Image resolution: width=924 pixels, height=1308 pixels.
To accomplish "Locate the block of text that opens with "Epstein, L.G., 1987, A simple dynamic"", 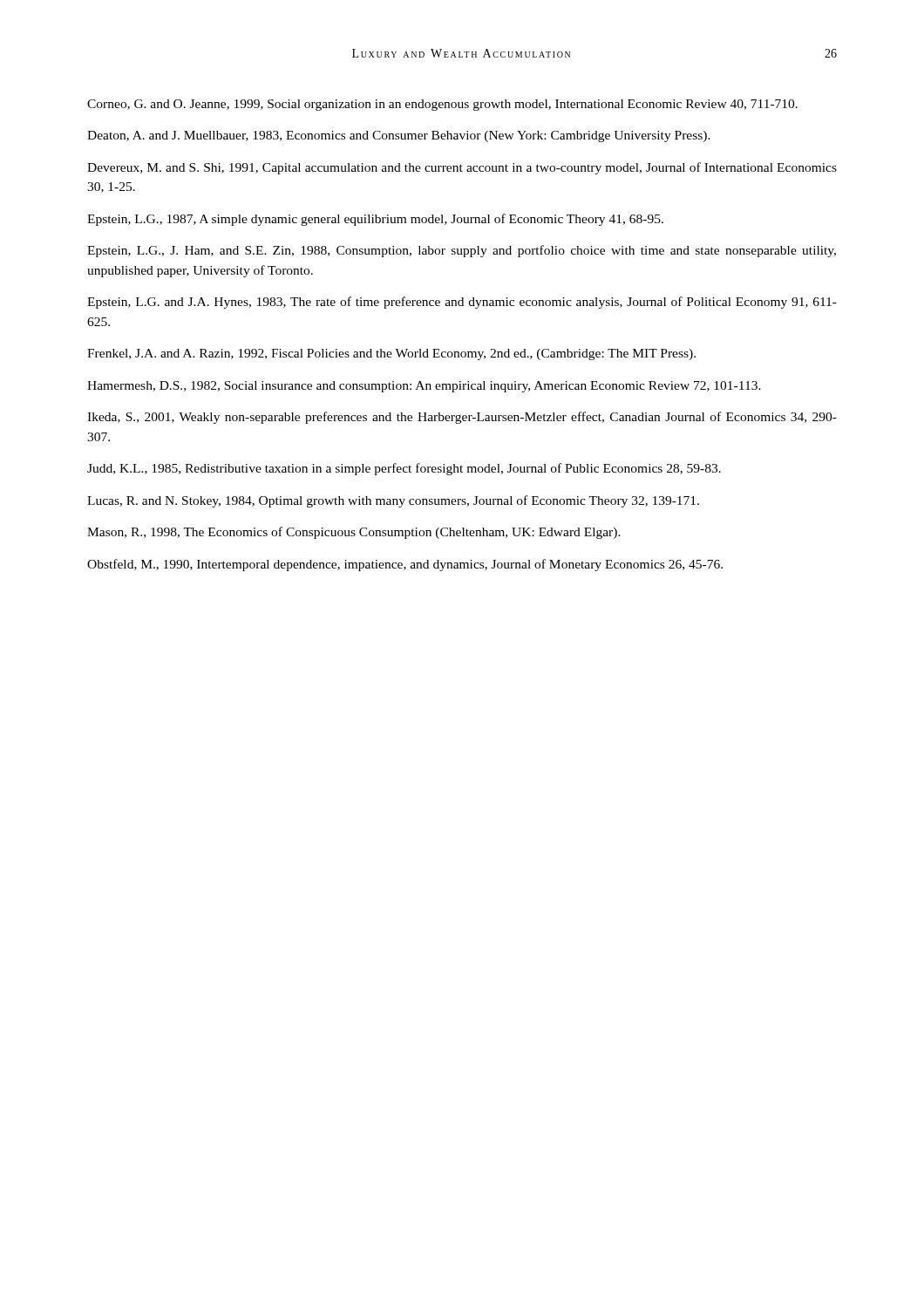I will [376, 218].
